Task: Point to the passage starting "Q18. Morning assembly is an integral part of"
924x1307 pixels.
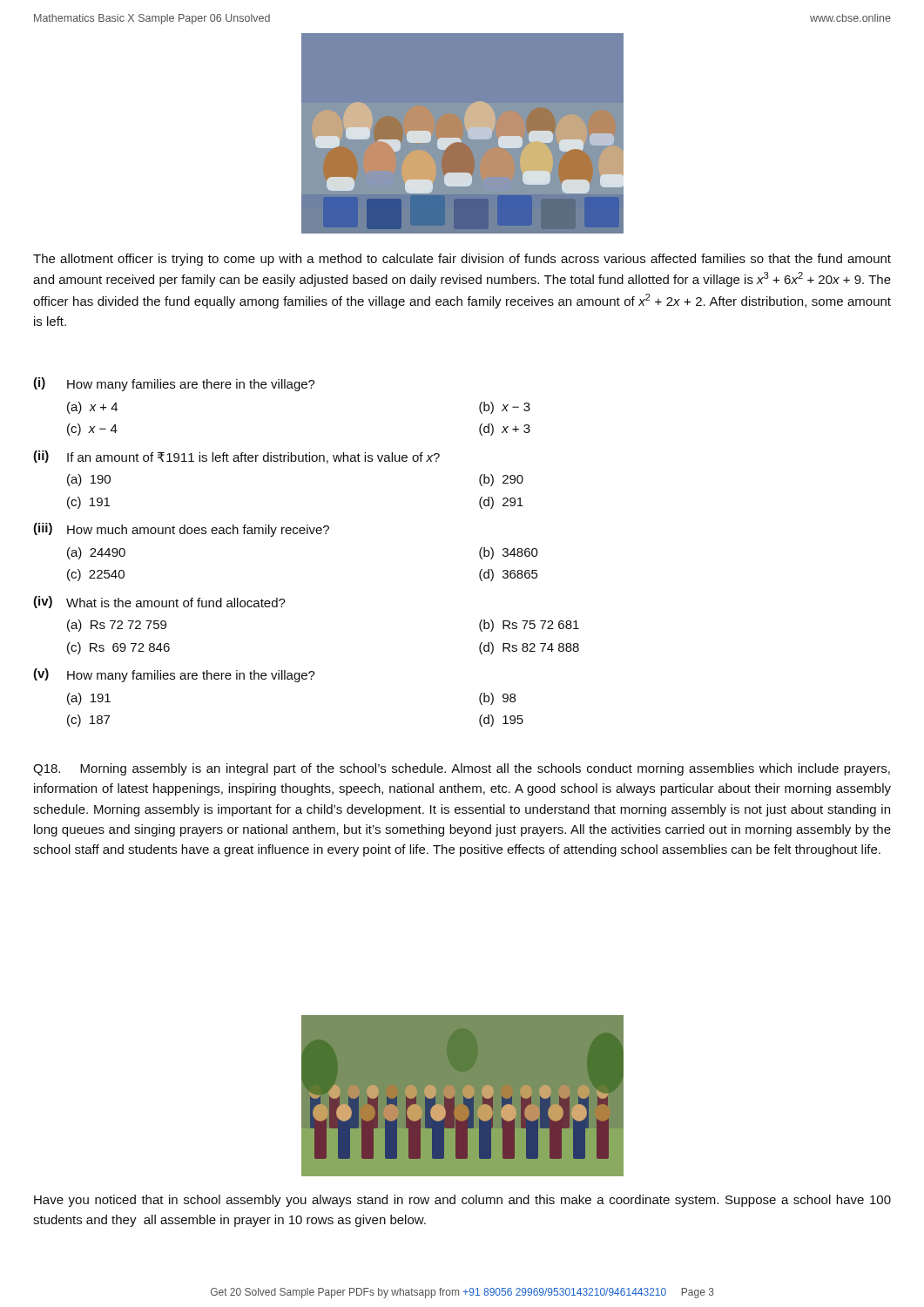Action: click(462, 807)
